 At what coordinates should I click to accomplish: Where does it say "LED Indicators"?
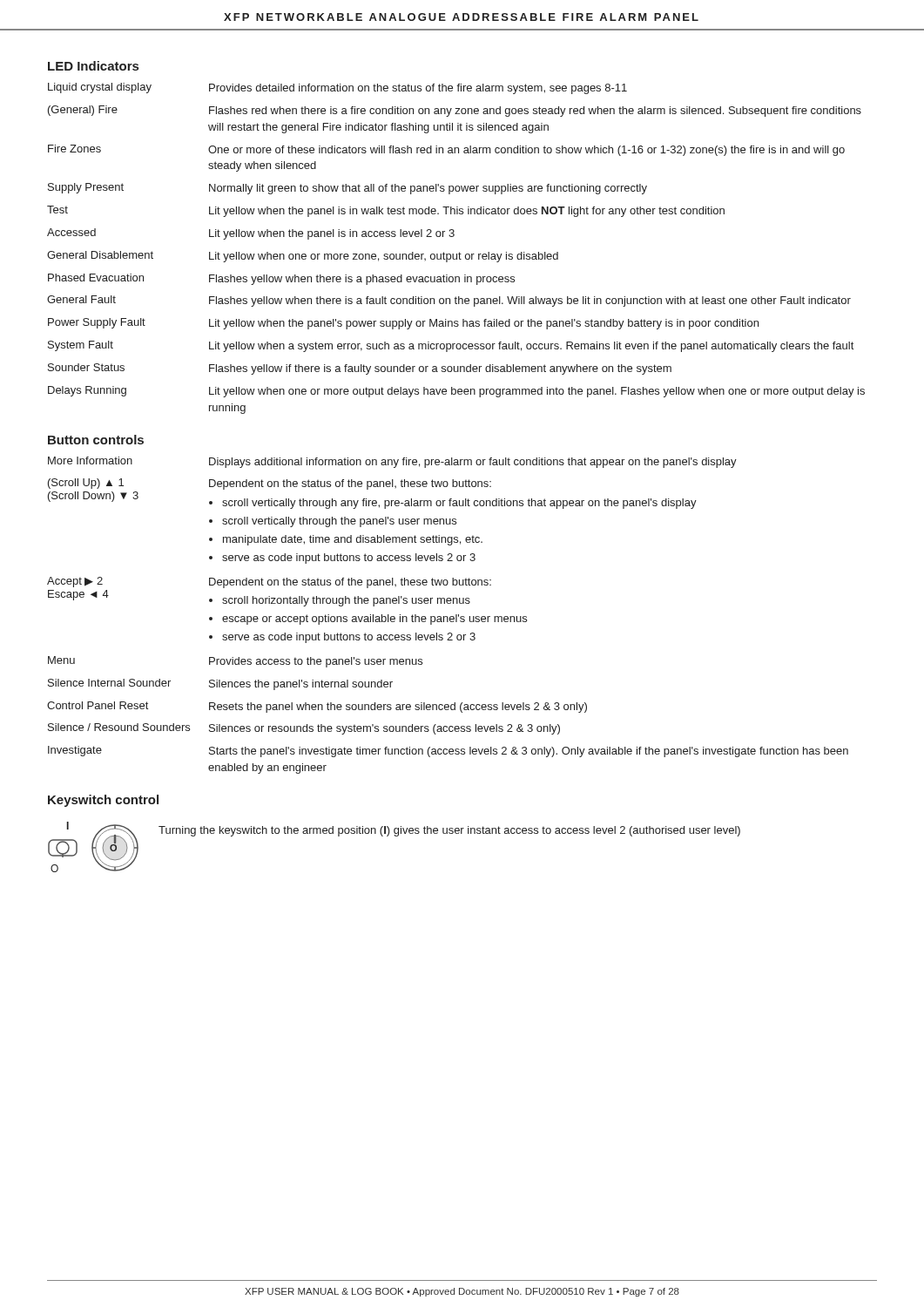click(x=93, y=66)
